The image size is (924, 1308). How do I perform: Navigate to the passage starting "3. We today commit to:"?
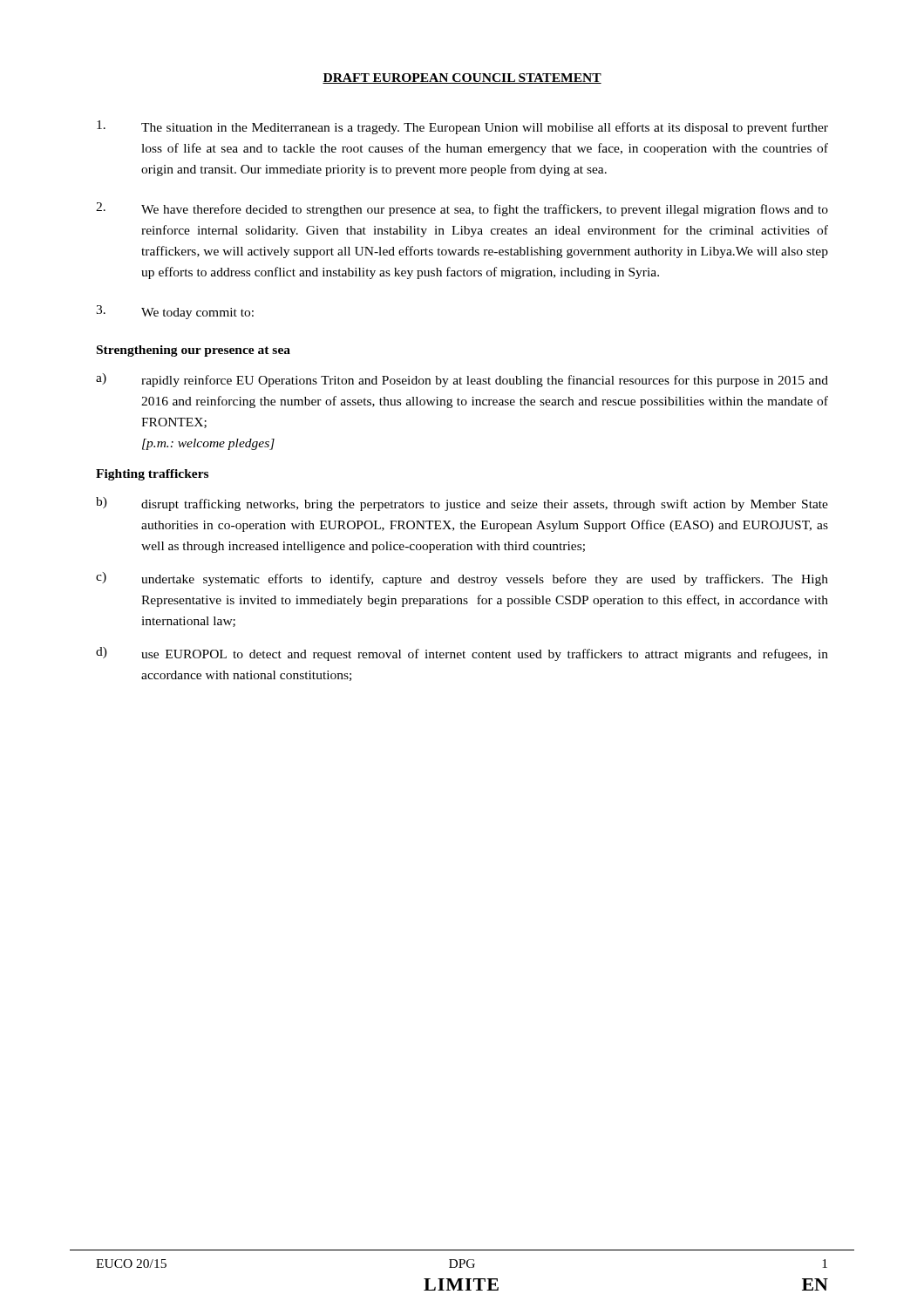coord(175,312)
